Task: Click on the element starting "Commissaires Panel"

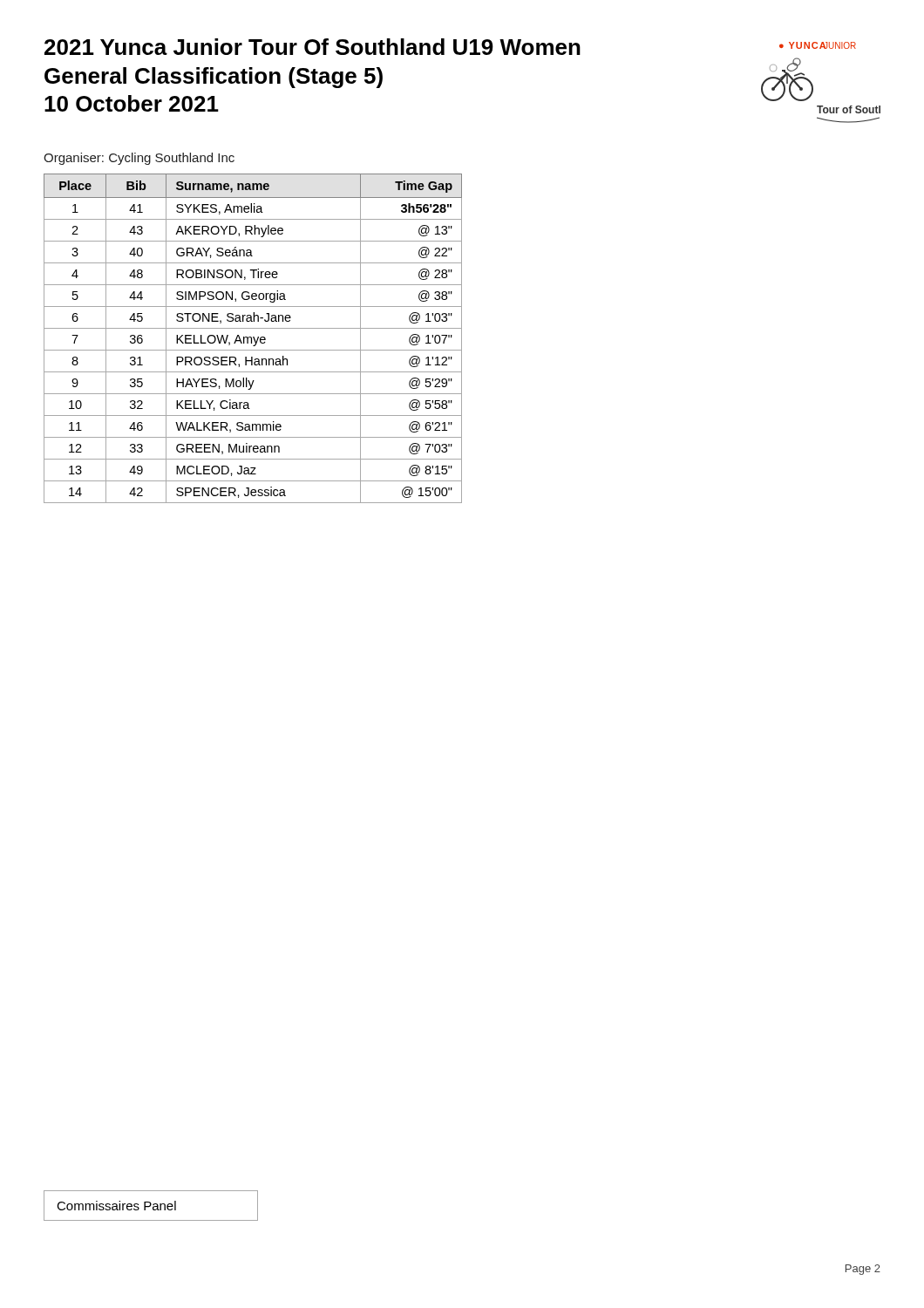Action: (117, 1206)
